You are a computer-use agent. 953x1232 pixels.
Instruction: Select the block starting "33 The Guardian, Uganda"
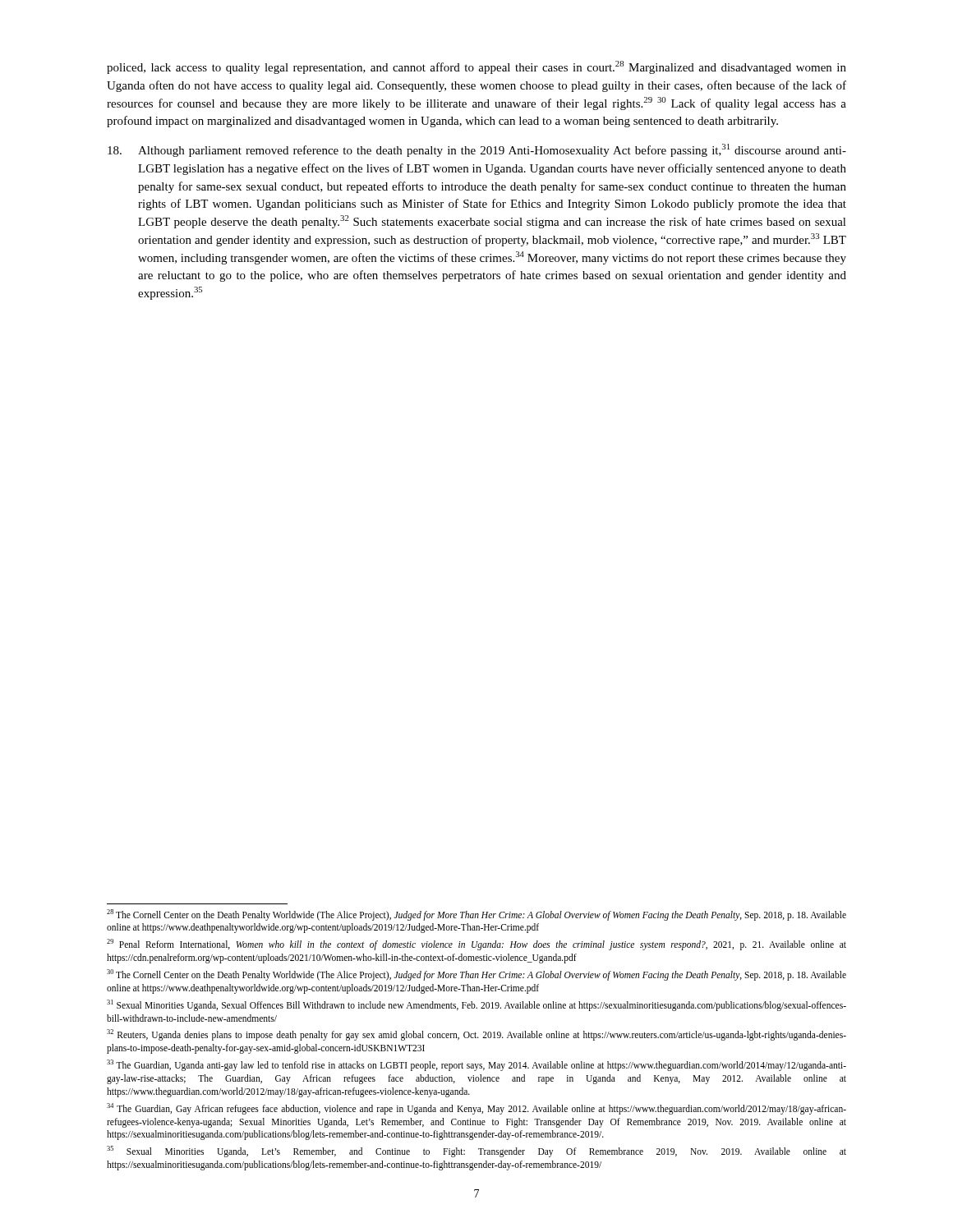pyautogui.click(x=476, y=1078)
